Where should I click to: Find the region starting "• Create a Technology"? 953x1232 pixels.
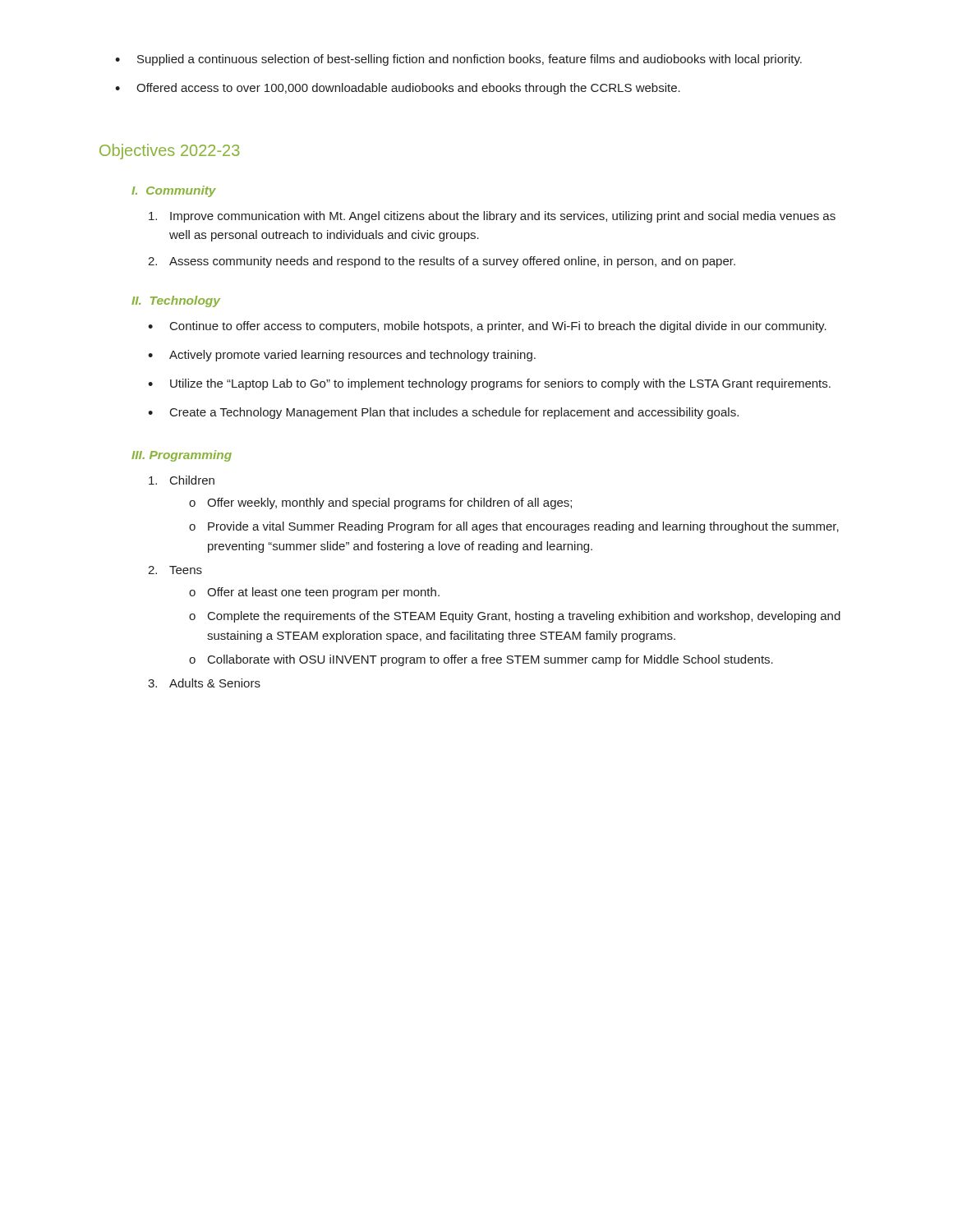pyautogui.click(x=444, y=413)
